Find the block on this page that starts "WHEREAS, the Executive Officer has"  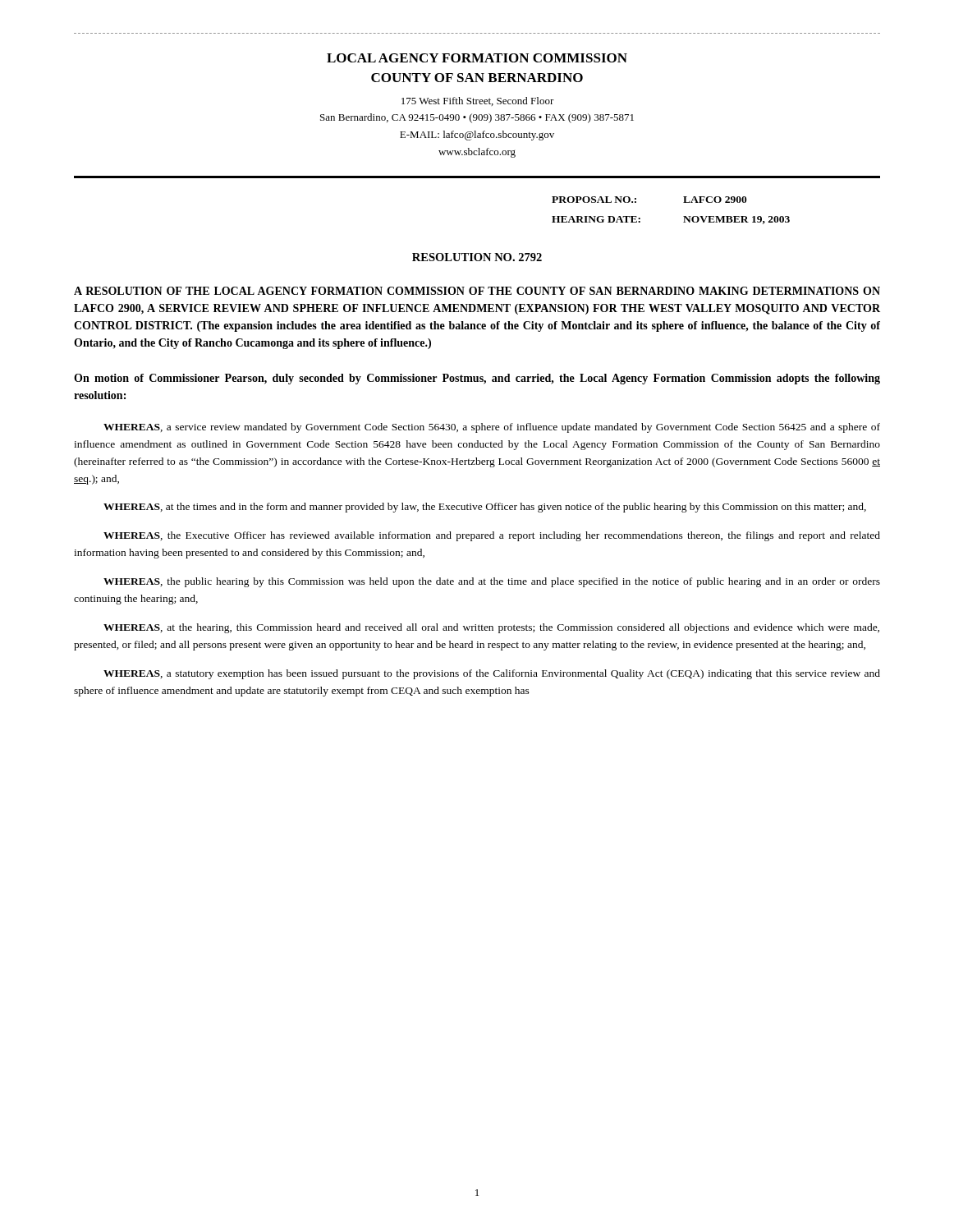point(477,545)
